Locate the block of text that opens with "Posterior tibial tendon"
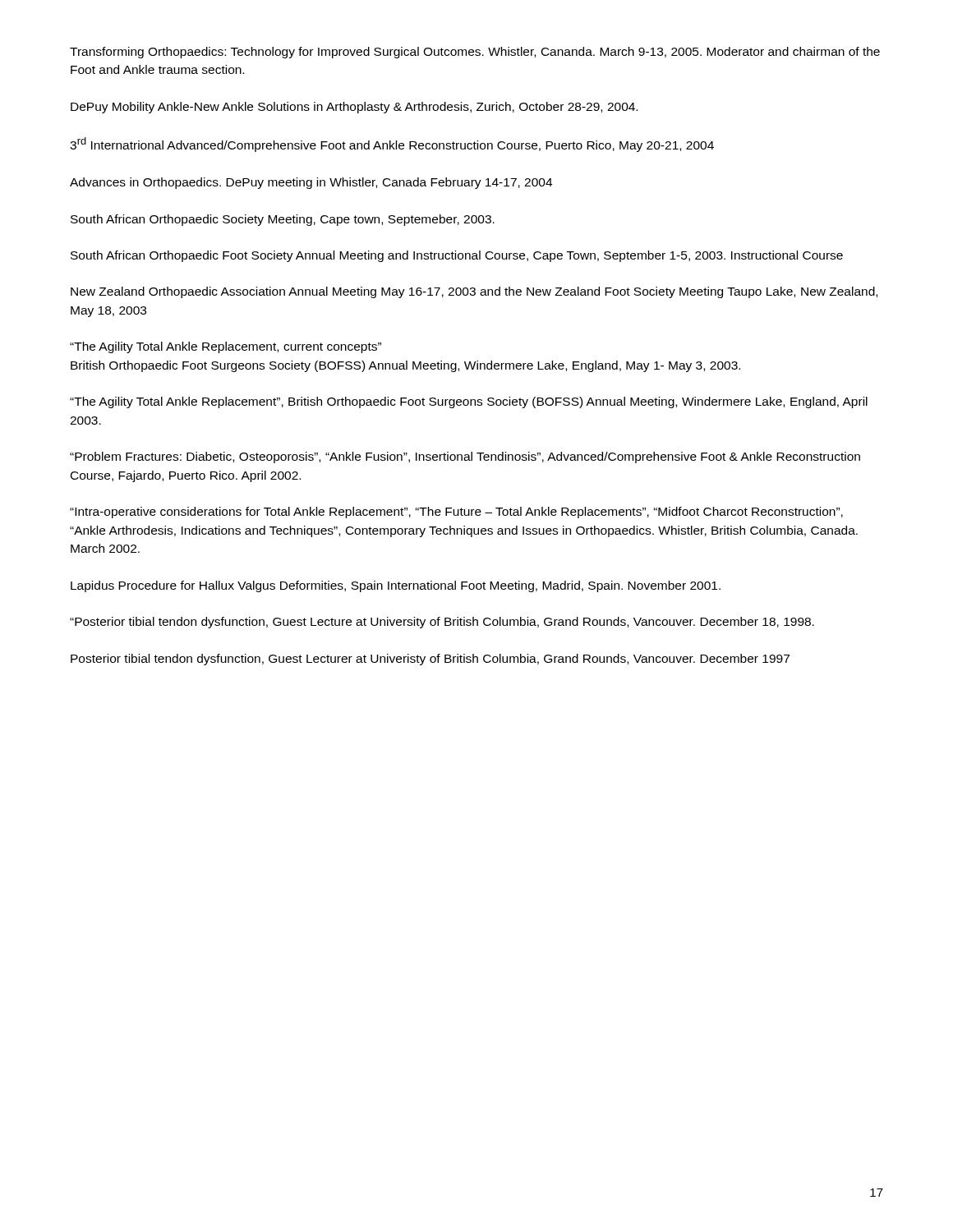The width and height of the screenshot is (953, 1232). (430, 658)
